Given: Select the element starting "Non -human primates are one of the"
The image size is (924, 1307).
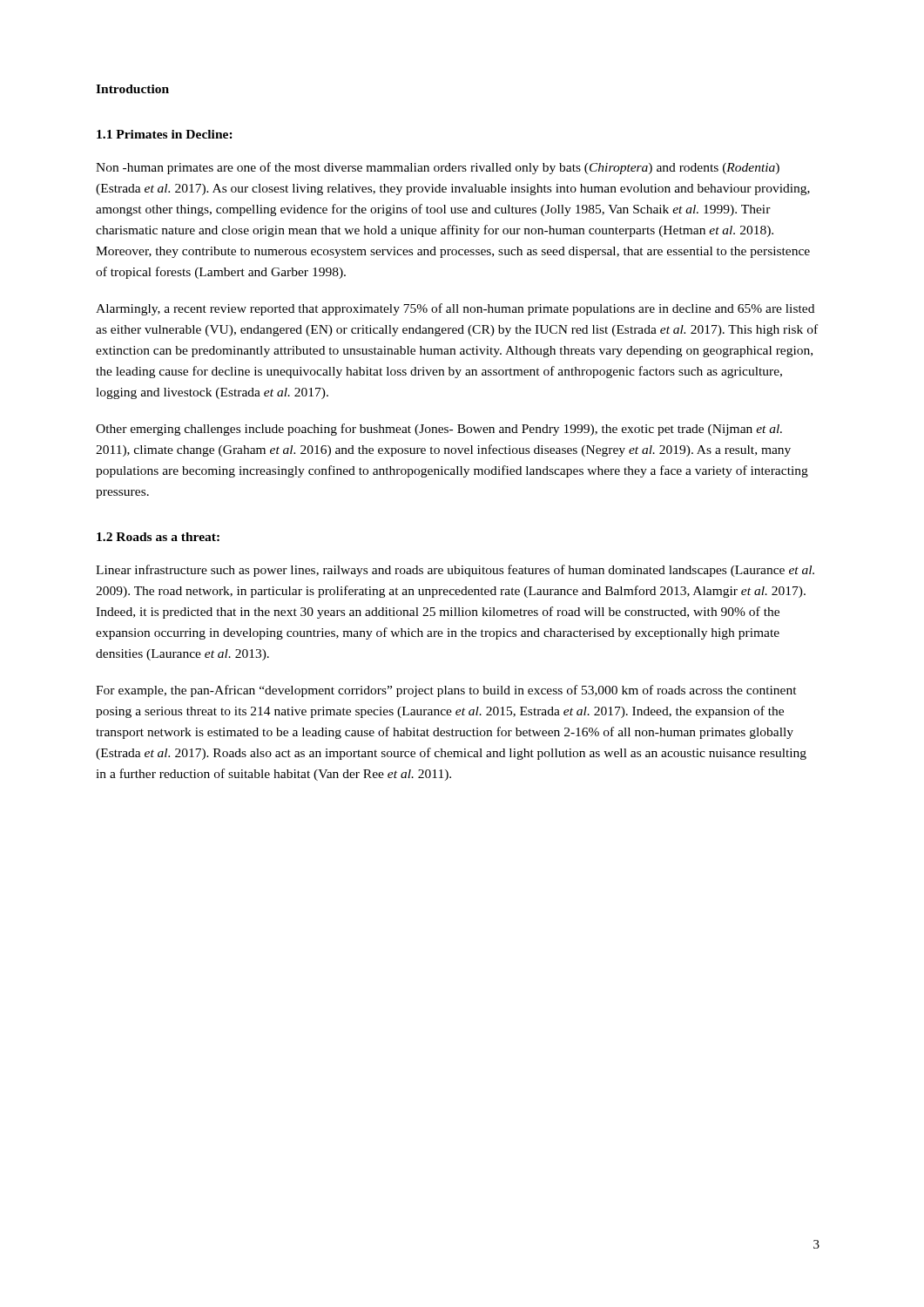Looking at the screenshot, I should pyautogui.click(x=453, y=219).
